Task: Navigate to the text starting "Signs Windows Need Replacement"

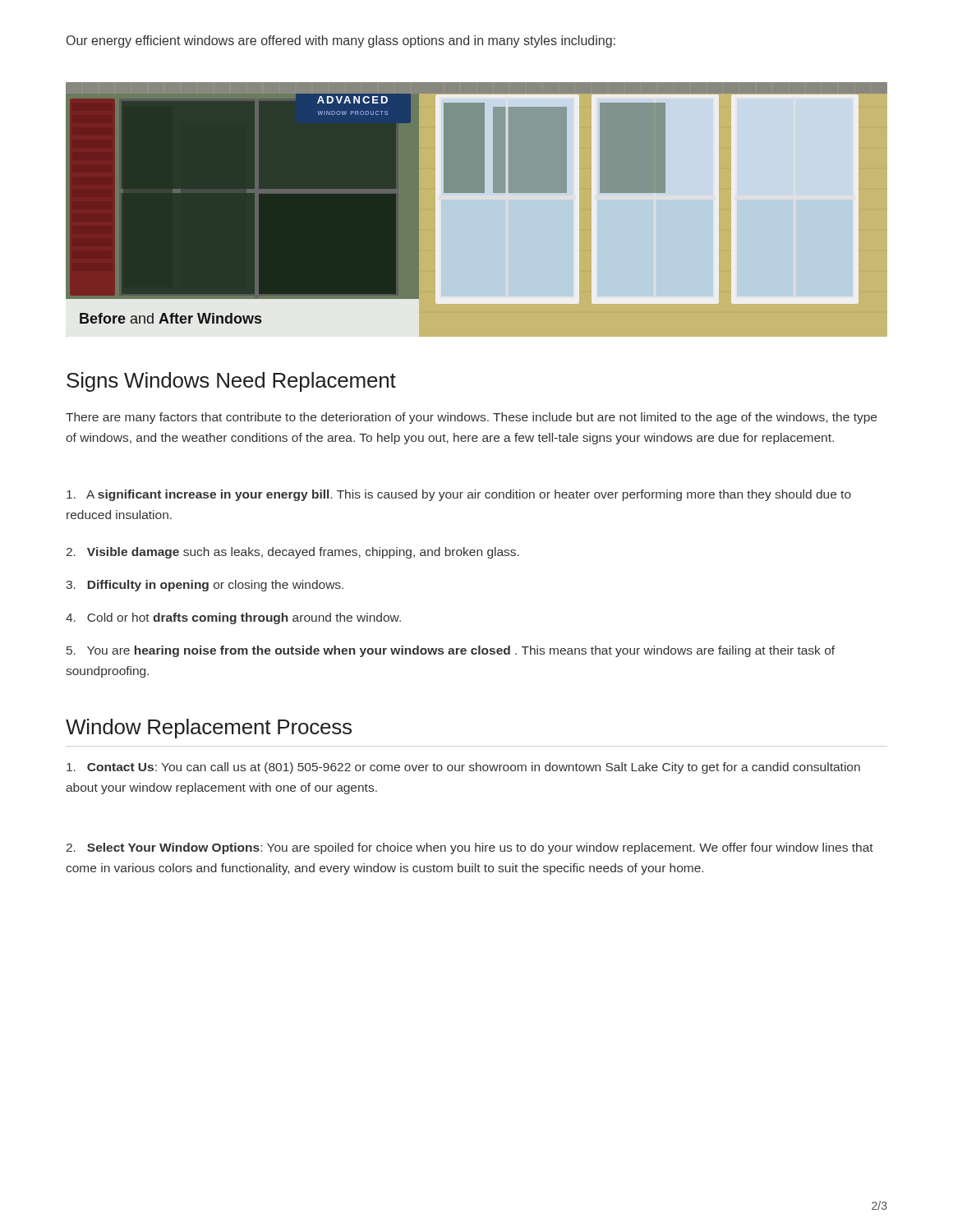Action: [231, 380]
